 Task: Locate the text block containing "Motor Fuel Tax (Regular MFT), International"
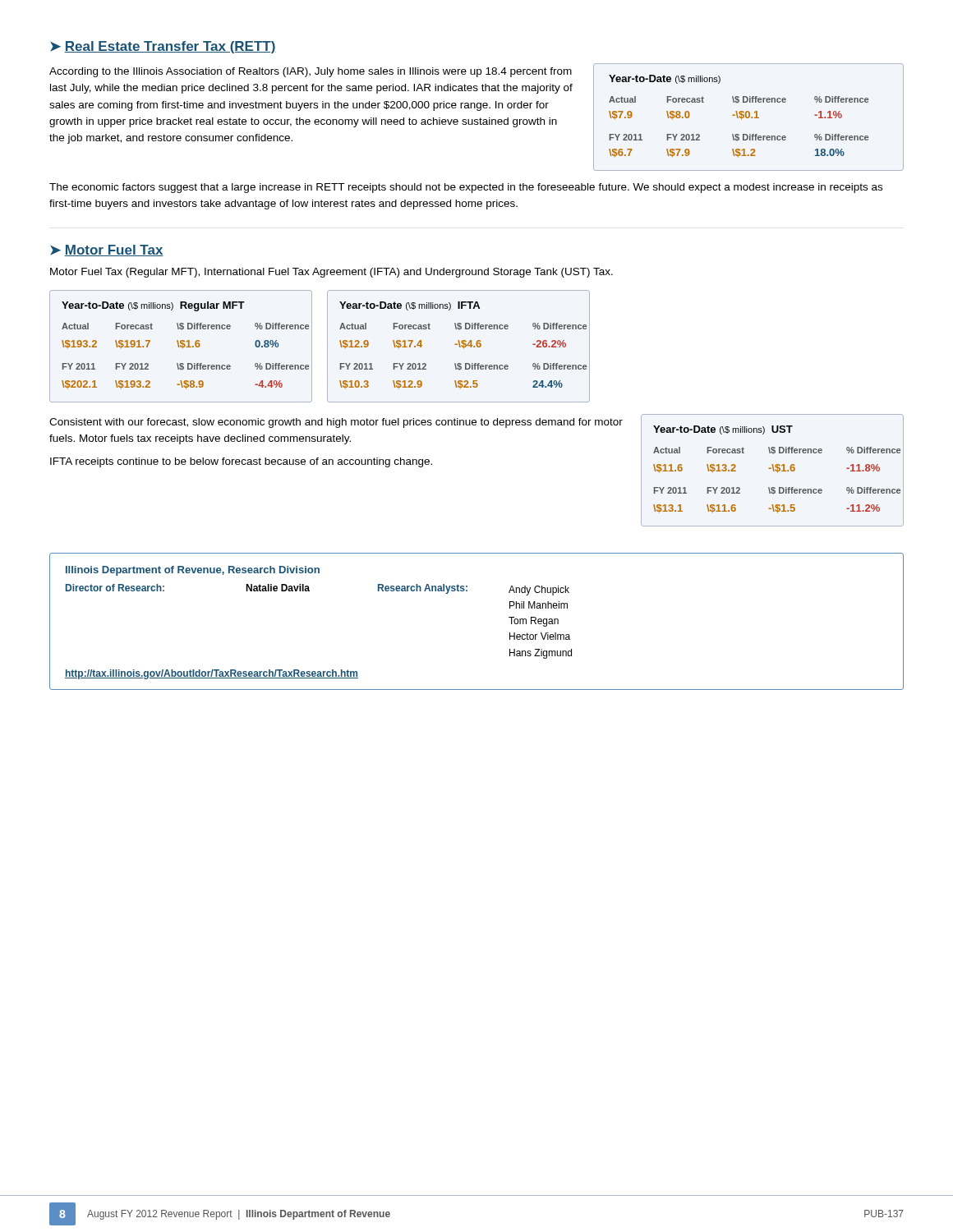476,272
